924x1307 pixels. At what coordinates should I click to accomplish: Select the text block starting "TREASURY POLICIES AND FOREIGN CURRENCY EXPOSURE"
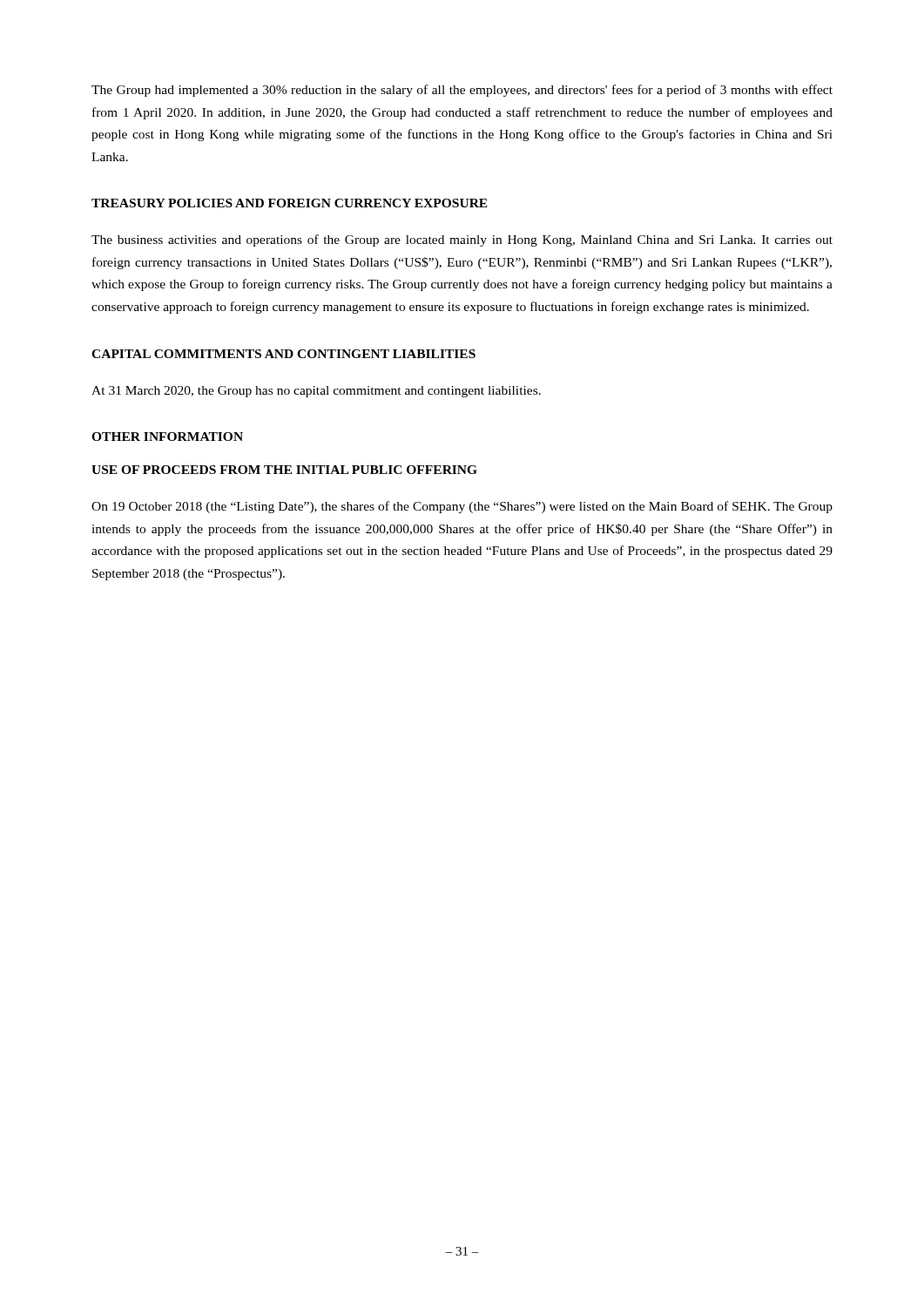[290, 203]
